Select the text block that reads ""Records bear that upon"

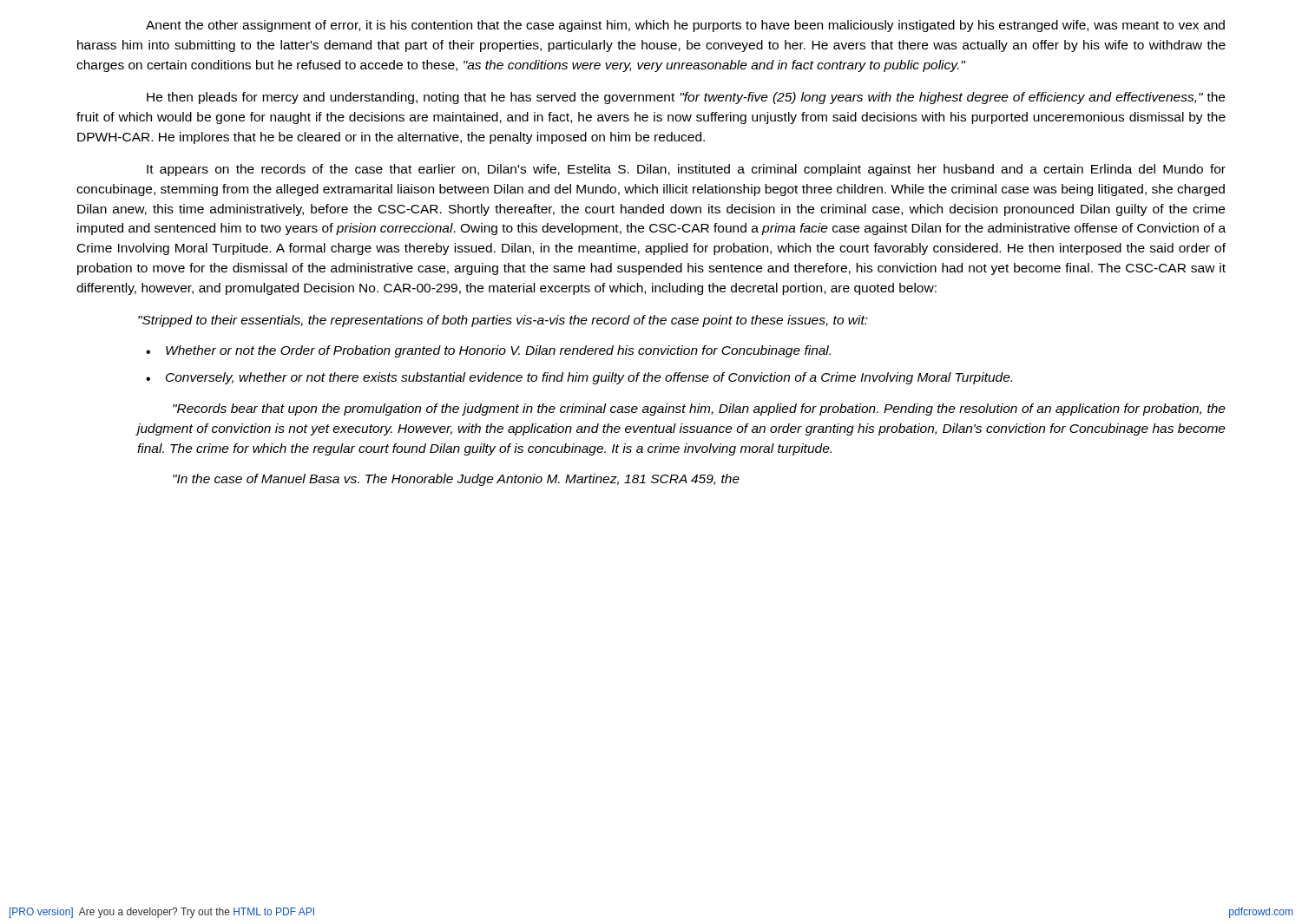681,429
